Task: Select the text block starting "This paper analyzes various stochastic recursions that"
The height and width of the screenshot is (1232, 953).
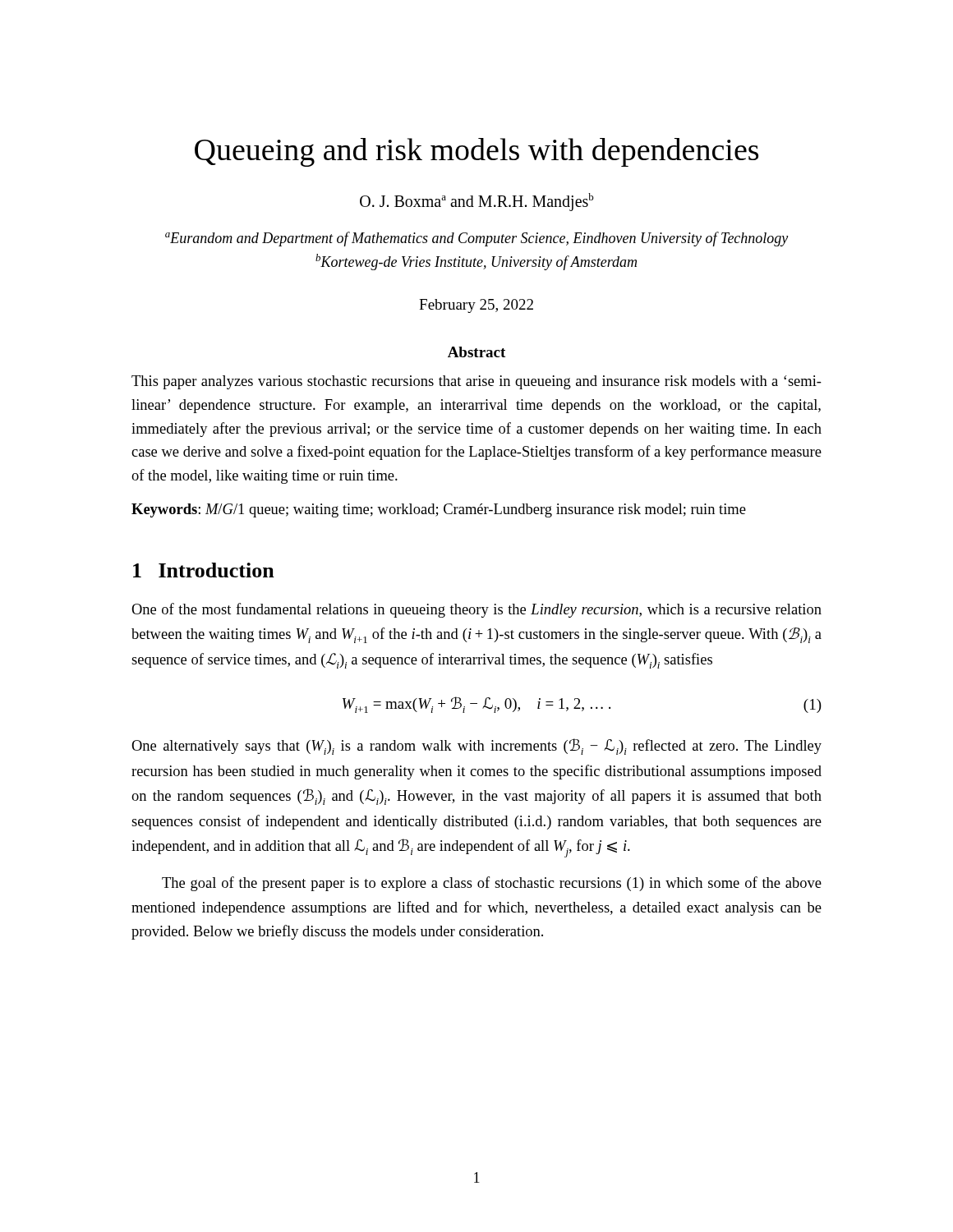Action: pyautogui.click(x=476, y=428)
